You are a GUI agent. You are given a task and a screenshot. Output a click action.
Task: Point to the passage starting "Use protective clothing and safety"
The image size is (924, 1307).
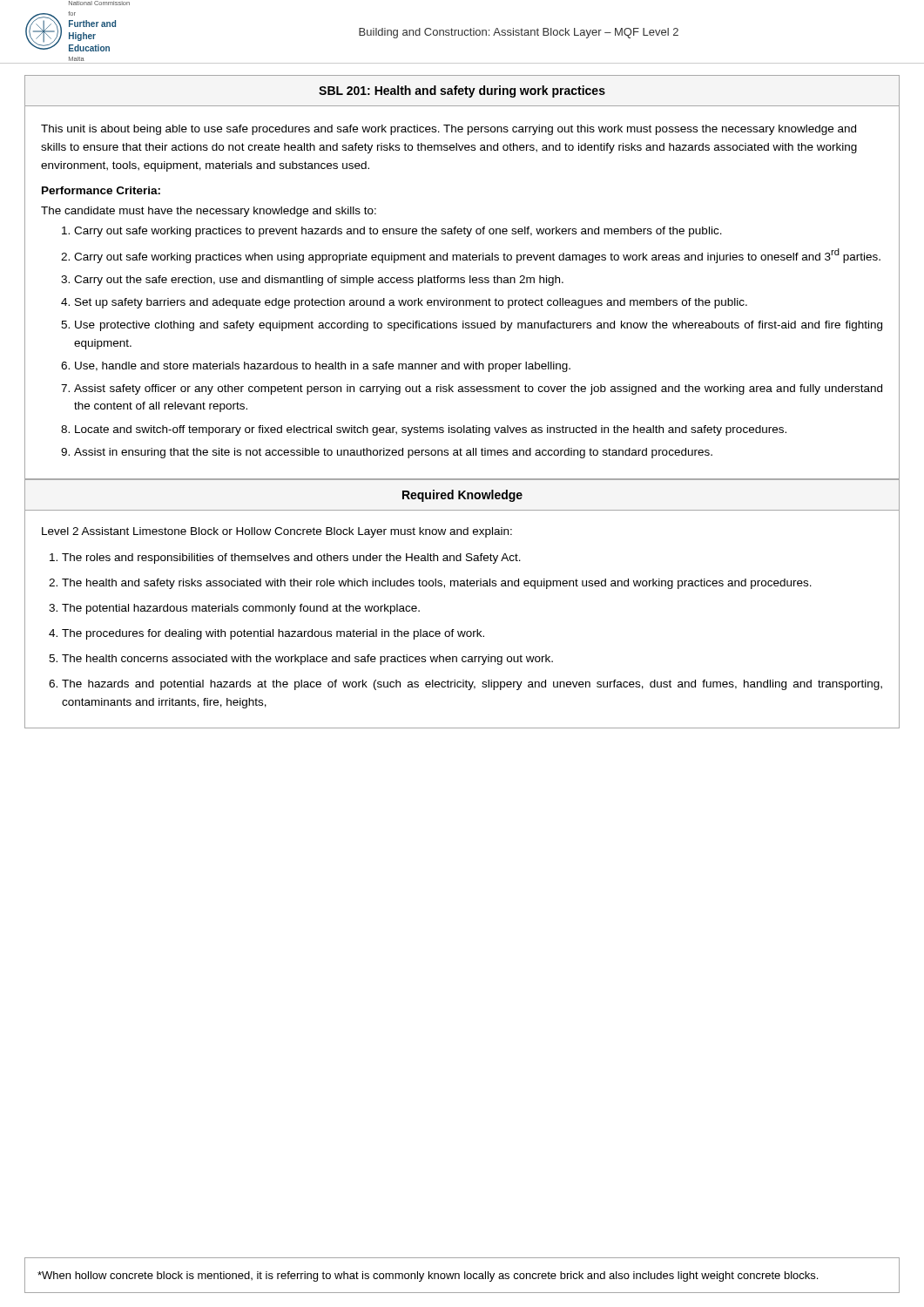pyautogui.click(x=479, y=334)
